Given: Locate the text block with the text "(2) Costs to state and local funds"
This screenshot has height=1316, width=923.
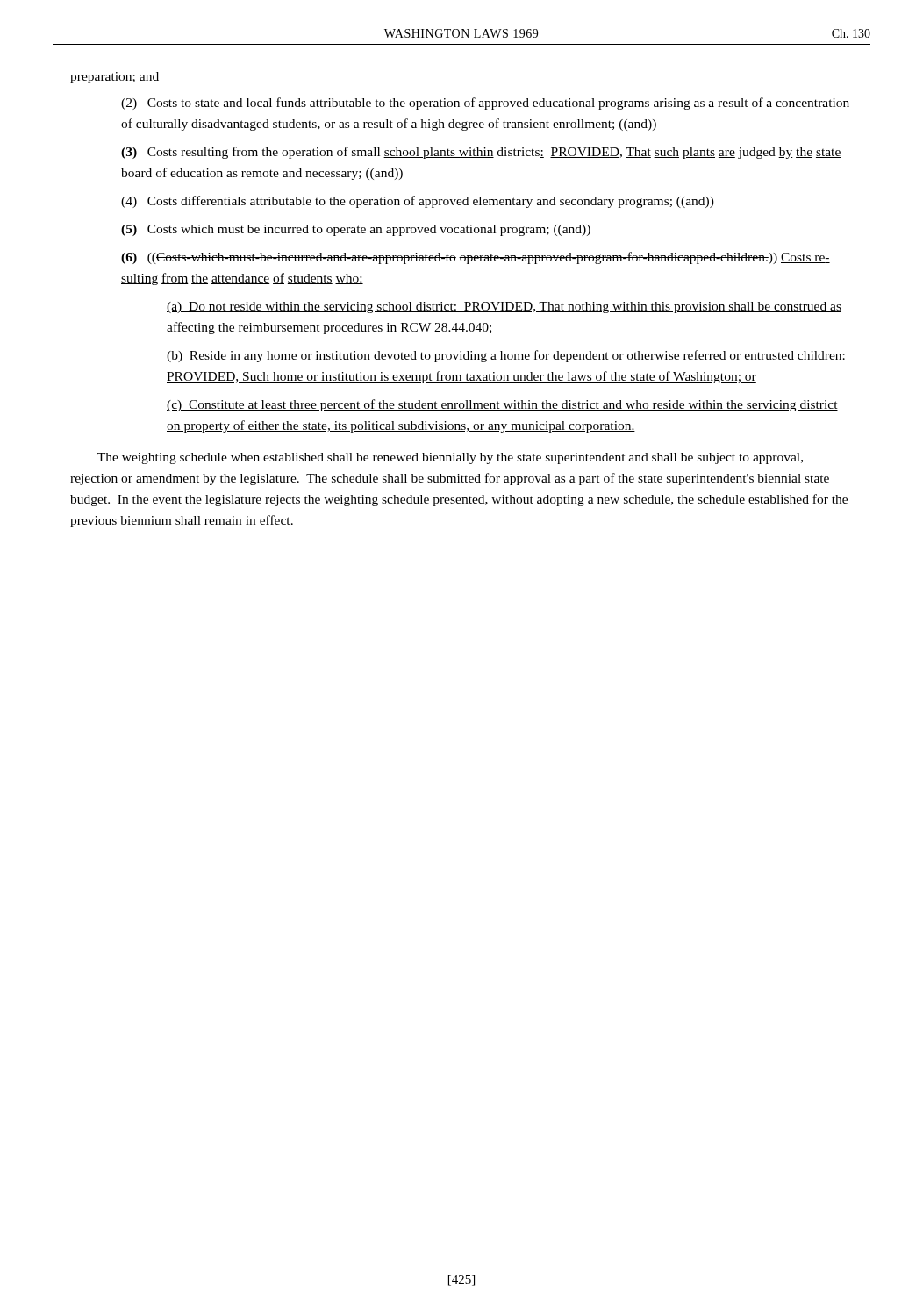Looking at the screenshot, I should [x=485, y=113].
